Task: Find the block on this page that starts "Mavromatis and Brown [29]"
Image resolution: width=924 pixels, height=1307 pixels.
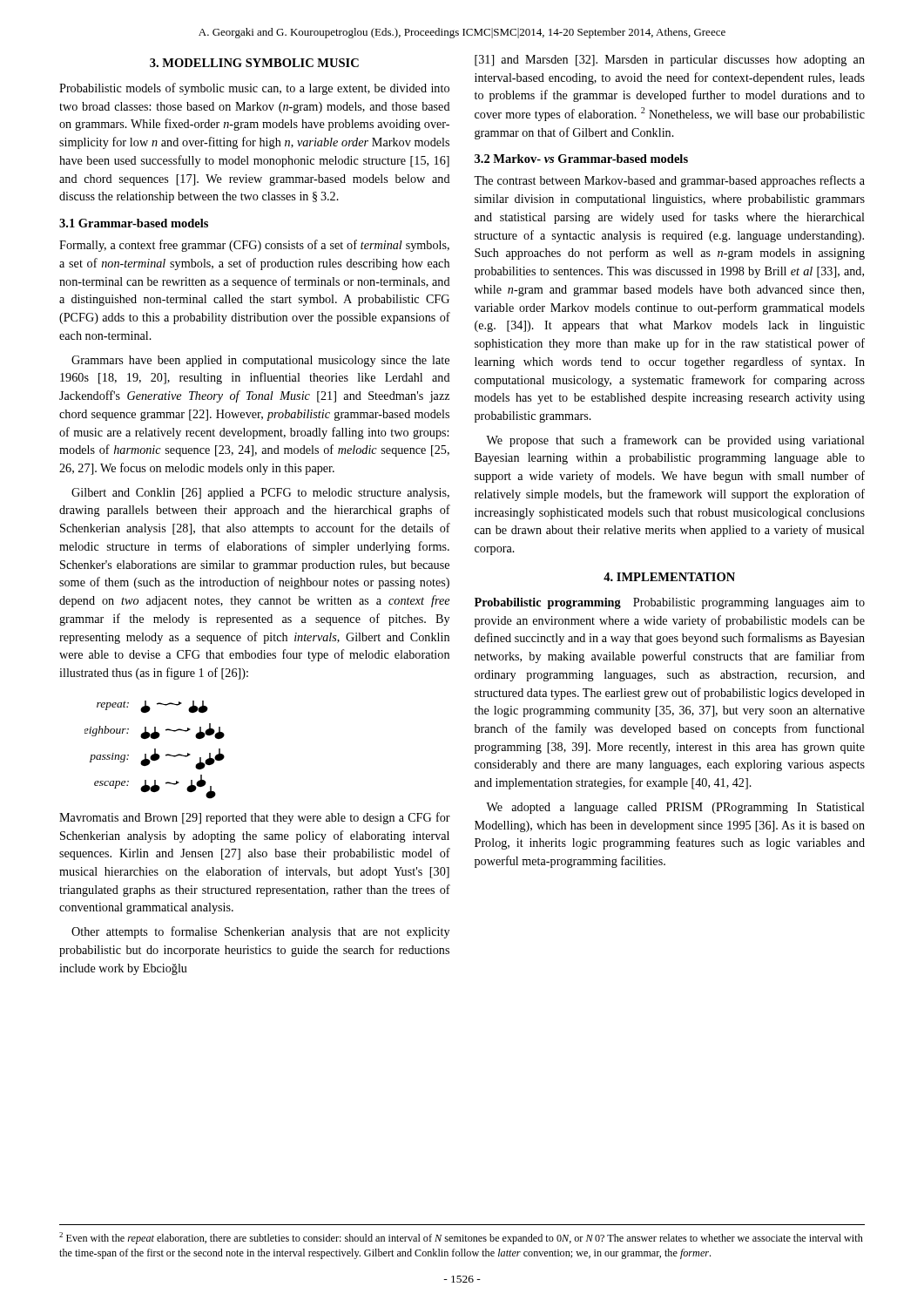Action: click(255, 893)
